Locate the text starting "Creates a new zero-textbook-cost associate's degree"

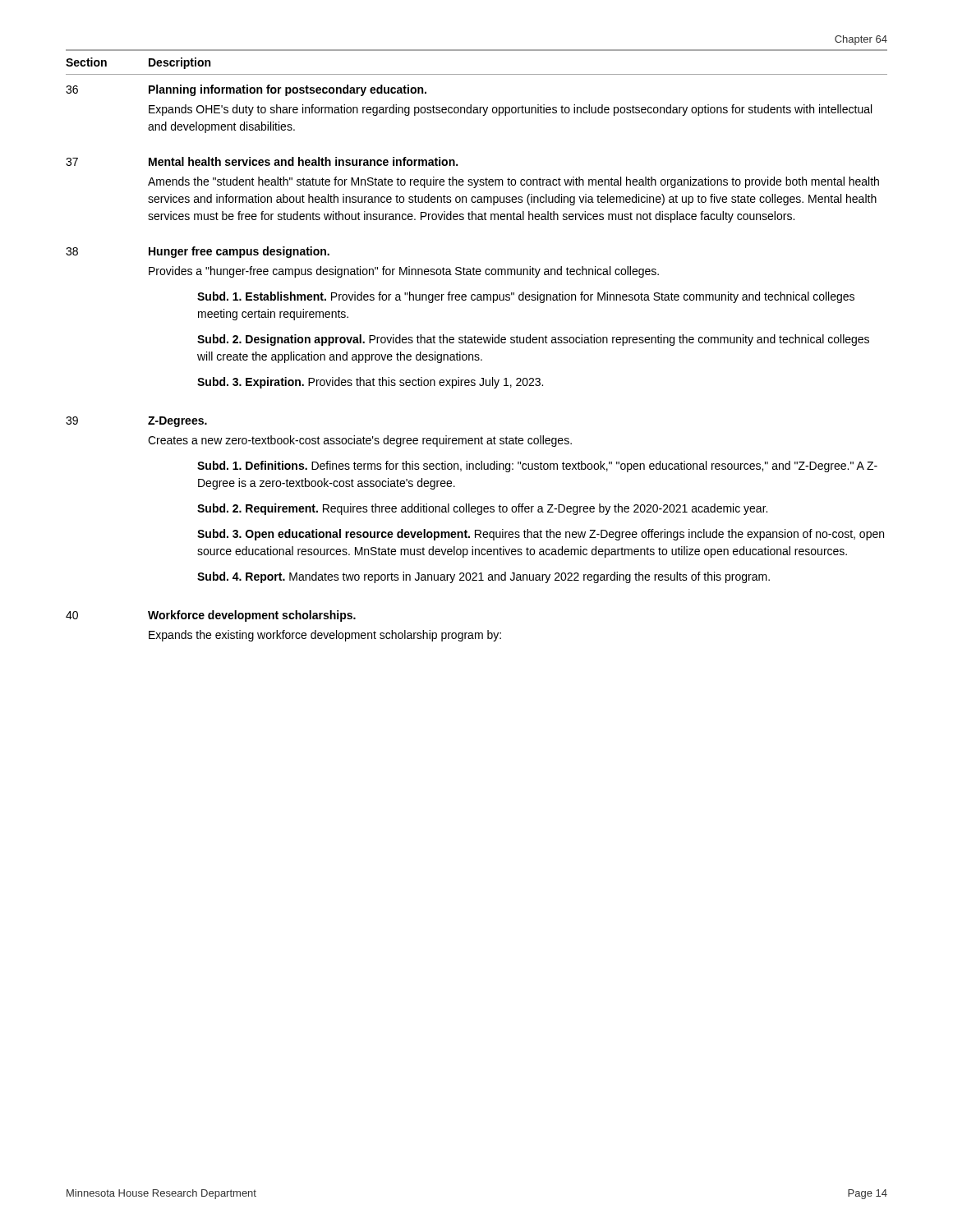coord(360,440)
